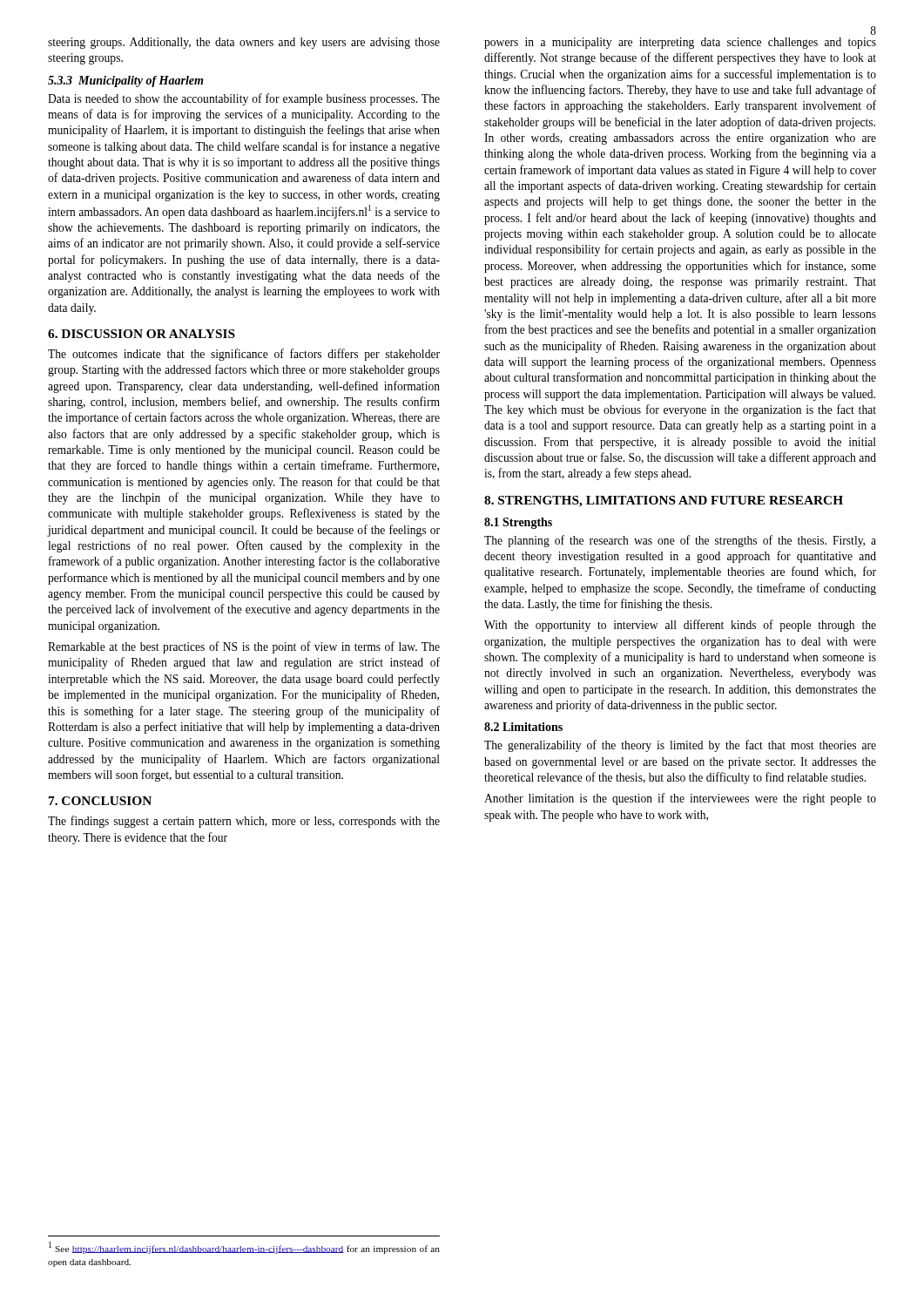
Task: Locate the text starting "Remarkable at the best"
Action: (244, 712)
